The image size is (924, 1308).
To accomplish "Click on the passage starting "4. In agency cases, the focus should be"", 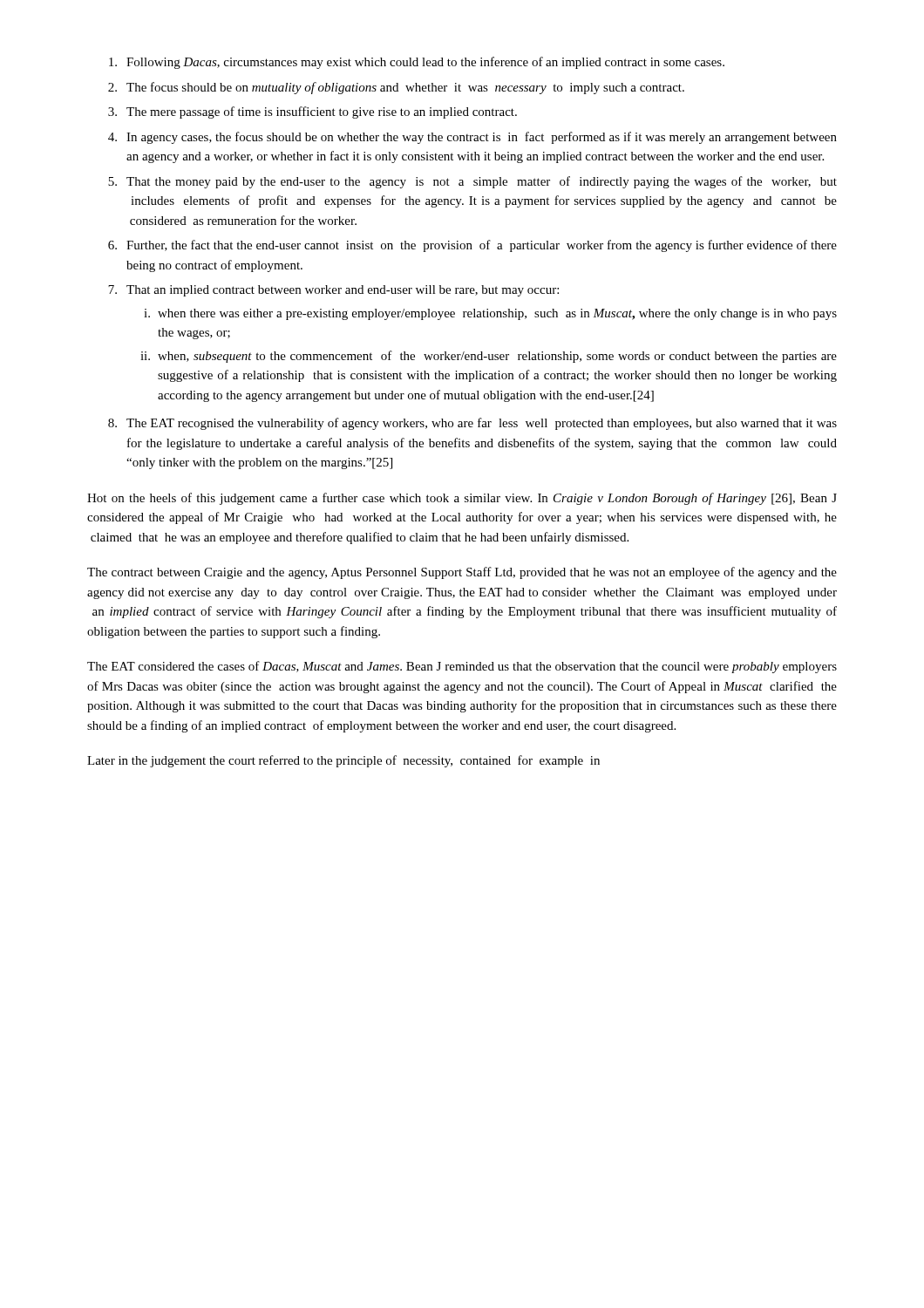I will coord(462,146).
